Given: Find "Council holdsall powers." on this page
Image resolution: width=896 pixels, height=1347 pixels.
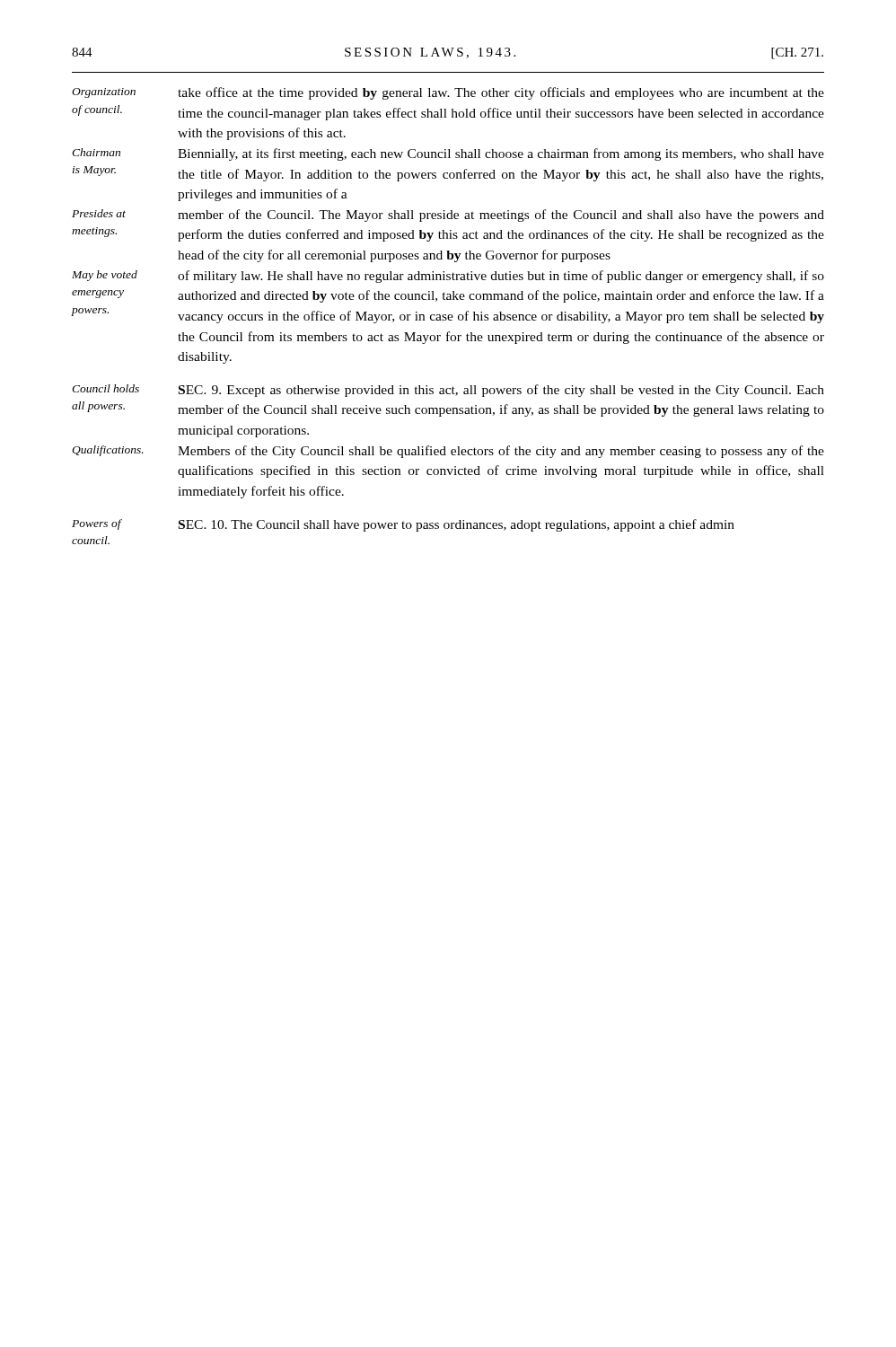Looking at the screenshot, I should tap(106, 397).
